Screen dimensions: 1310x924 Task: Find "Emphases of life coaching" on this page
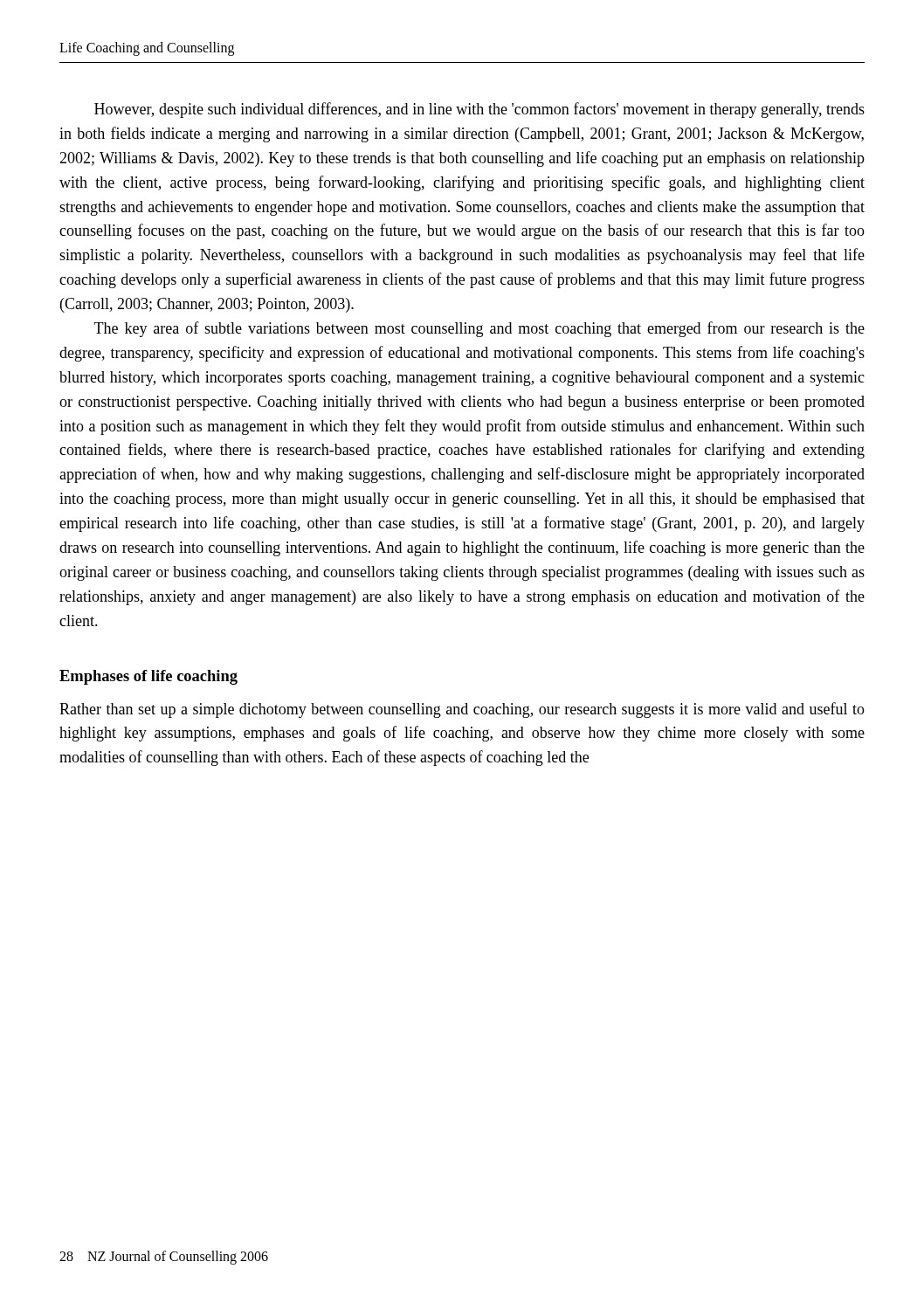(148, 676)
